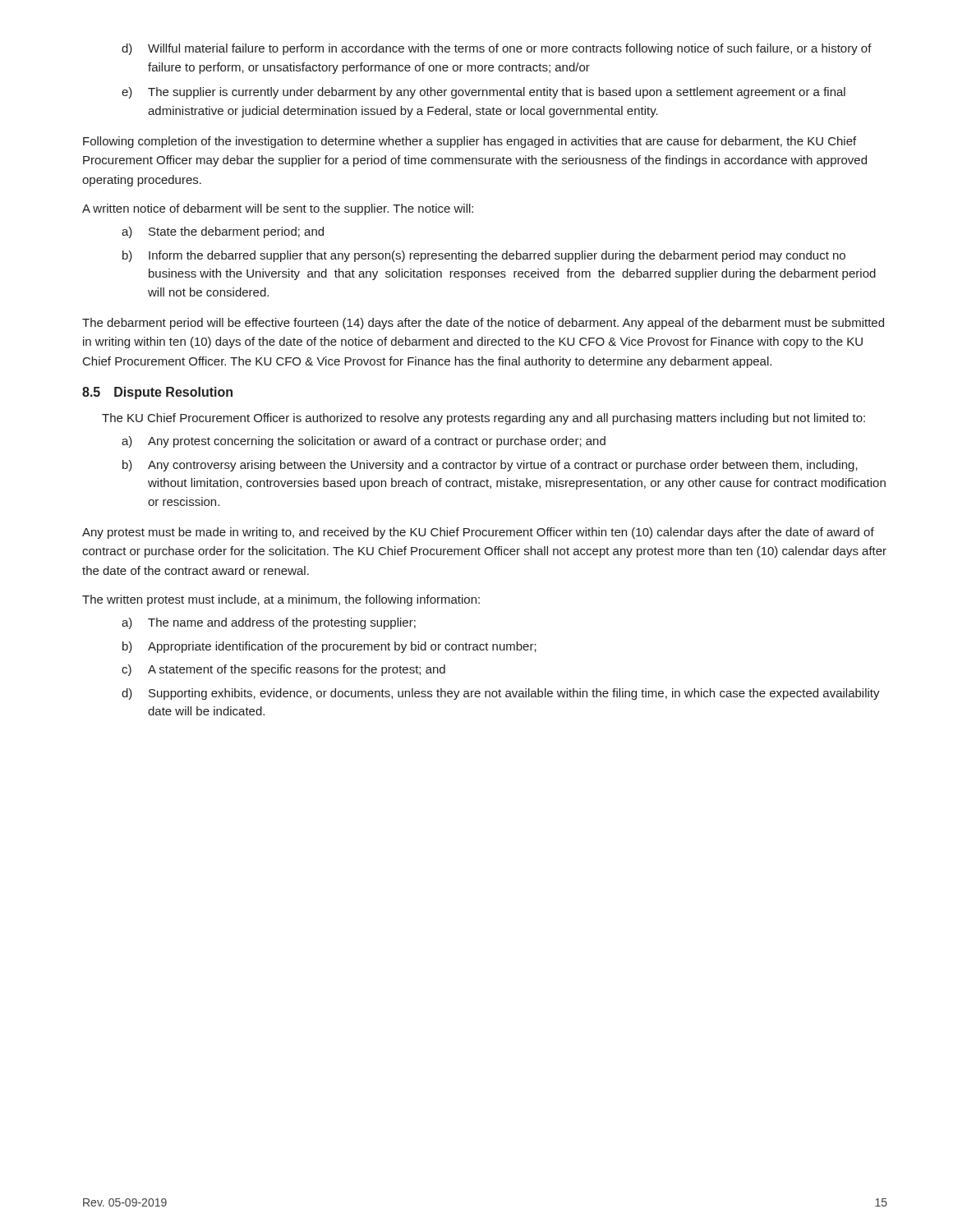The image size is (953, 1232).
Task: Find the element starting "The debarment period will be effective fourteen (14)"
Action: [x=483, y=341]
